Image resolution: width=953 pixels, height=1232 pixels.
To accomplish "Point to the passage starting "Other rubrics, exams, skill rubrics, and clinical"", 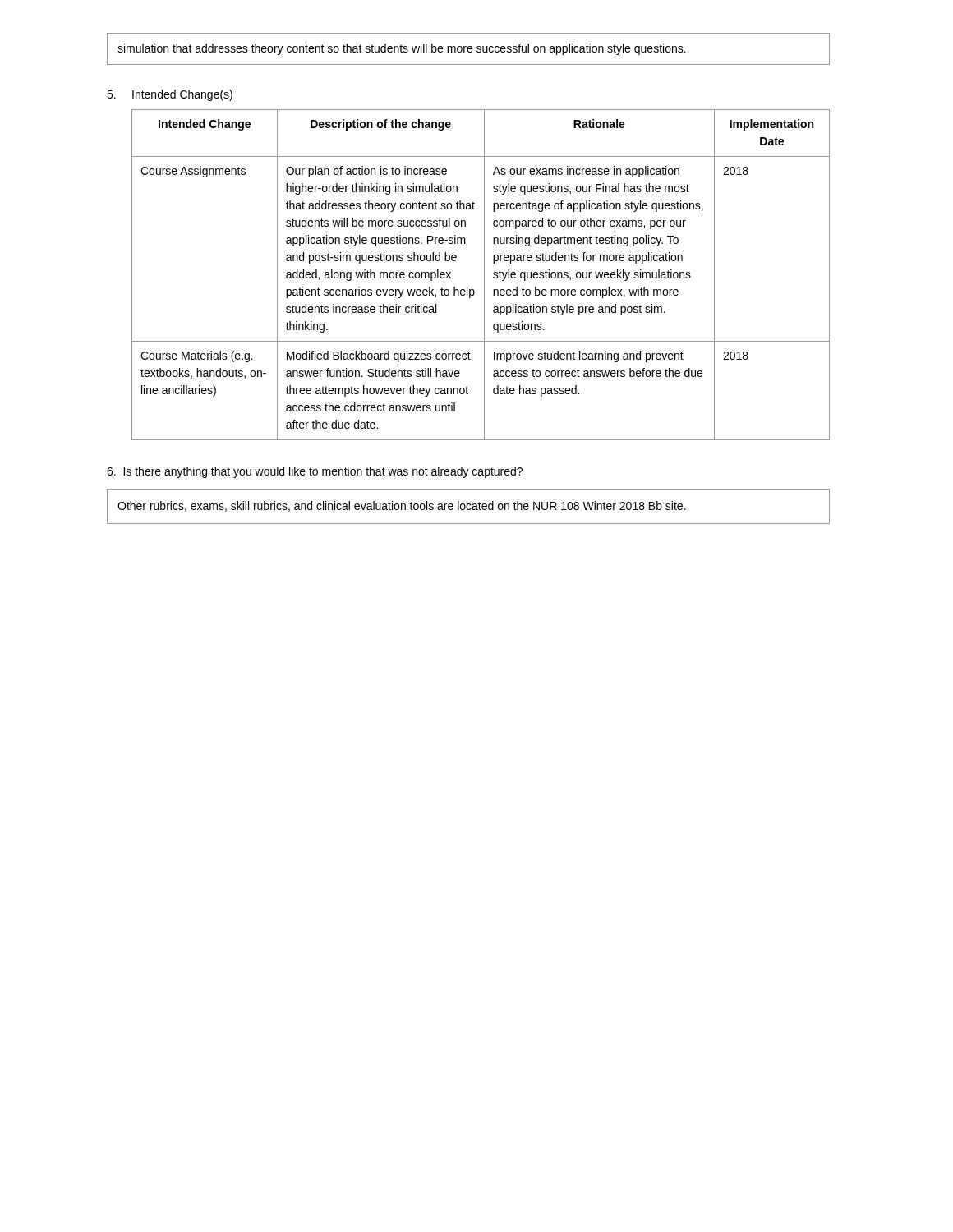I will [402, 506].
